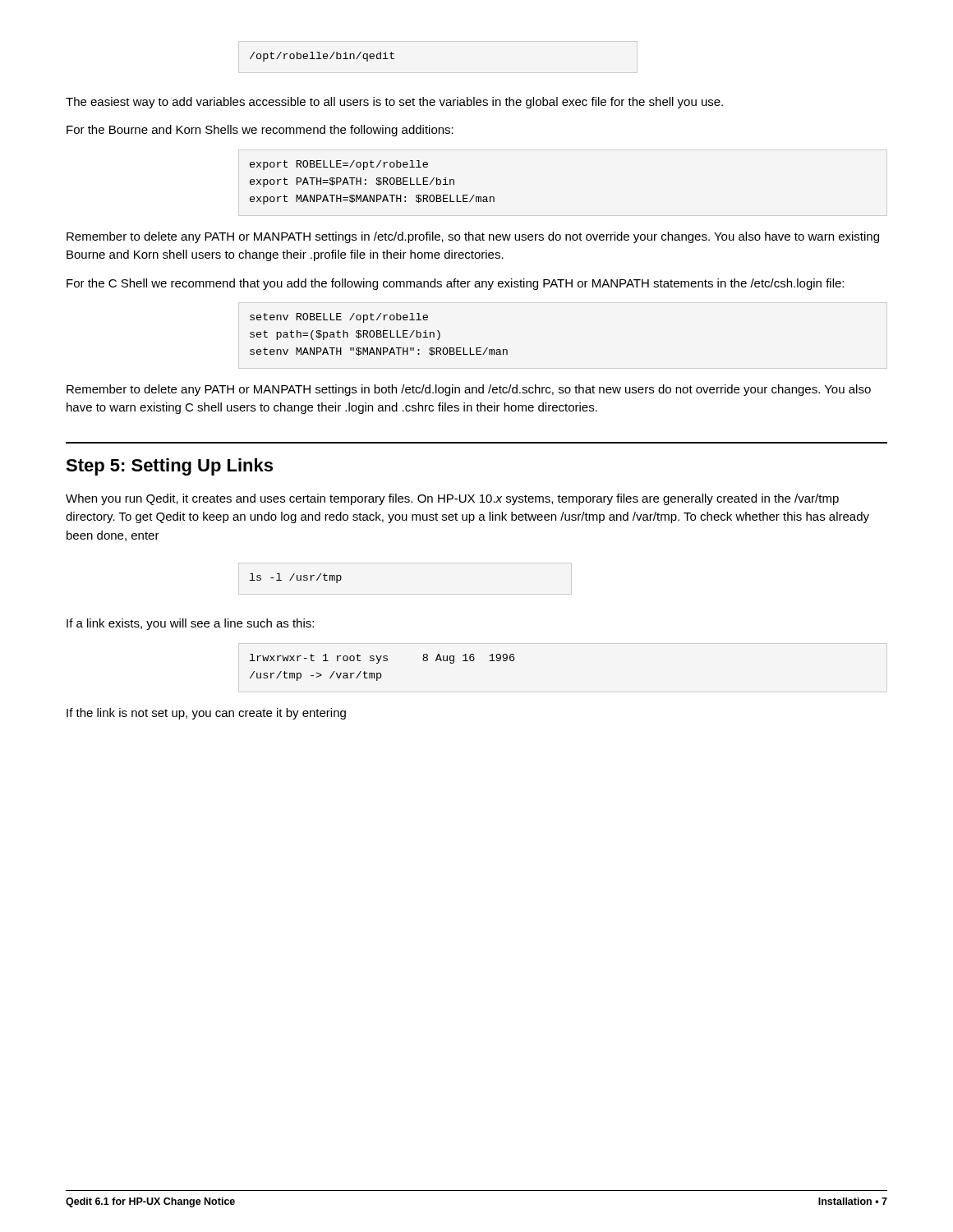
Task: Find the block on this page that starts "When you run Qedit,"
Action: pyautogui.click(x=467, y=517)
